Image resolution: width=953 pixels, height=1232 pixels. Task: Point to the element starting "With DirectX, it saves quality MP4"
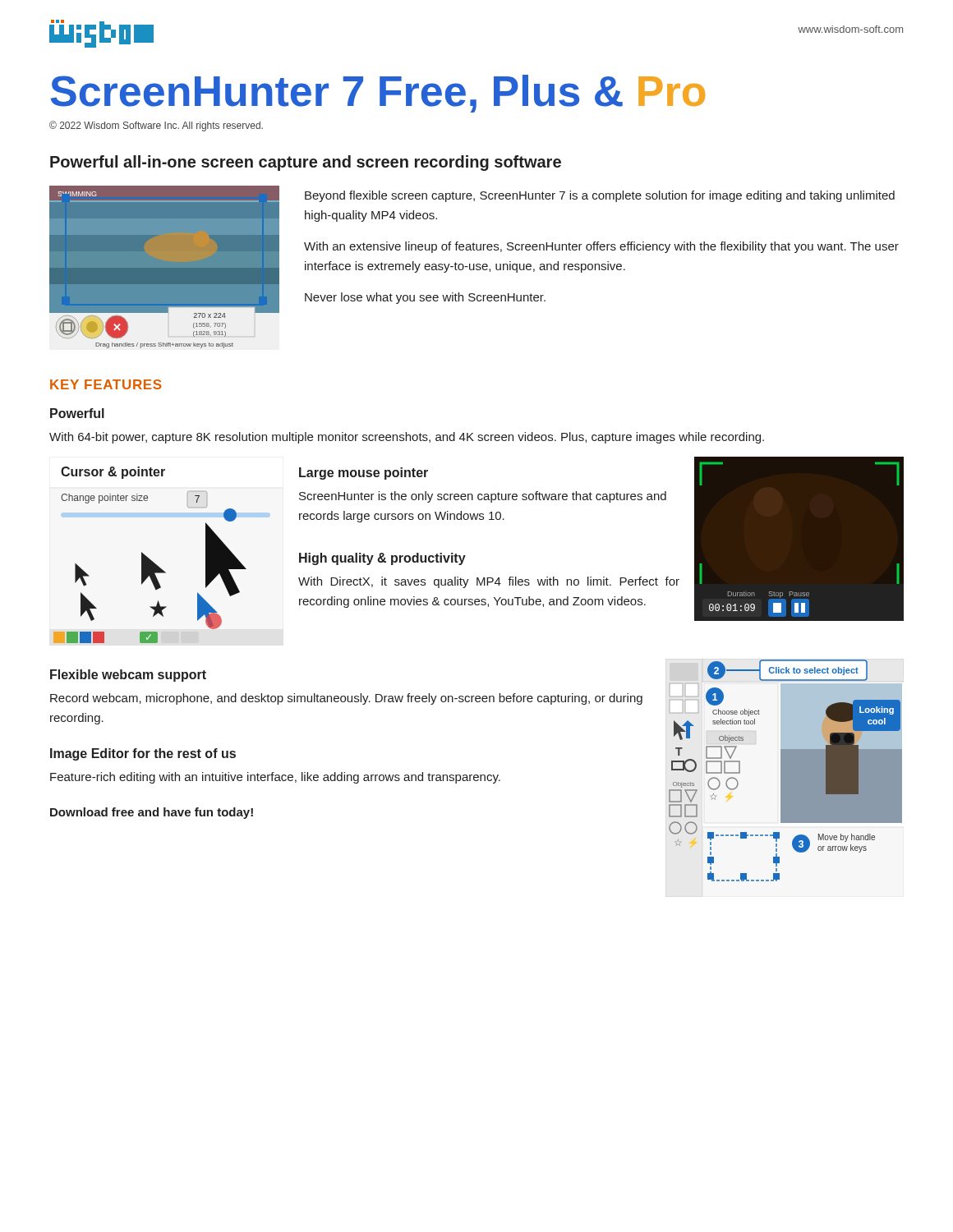489,591
